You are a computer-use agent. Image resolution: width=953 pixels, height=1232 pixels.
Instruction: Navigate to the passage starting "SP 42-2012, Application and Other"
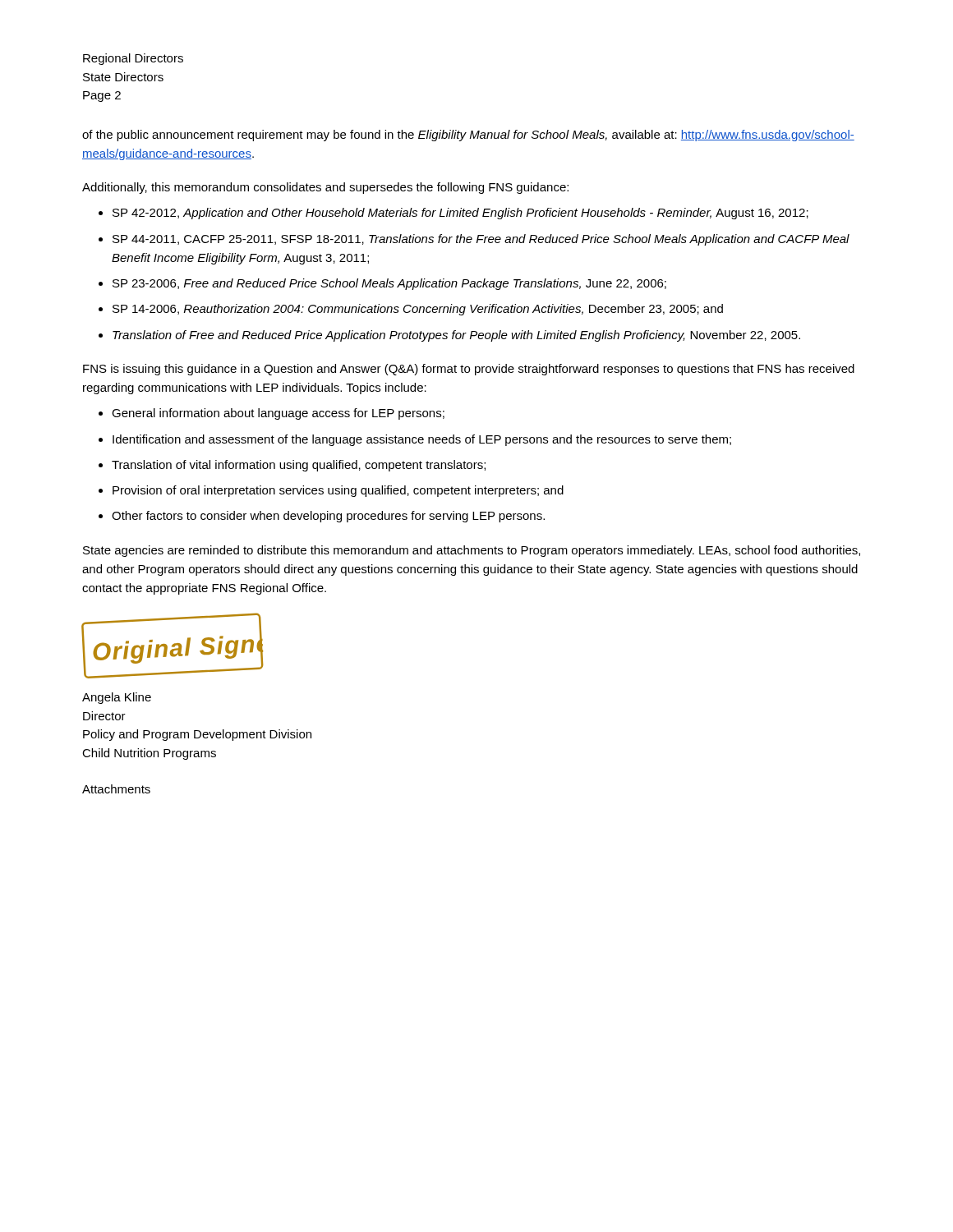tap(460, 213)
